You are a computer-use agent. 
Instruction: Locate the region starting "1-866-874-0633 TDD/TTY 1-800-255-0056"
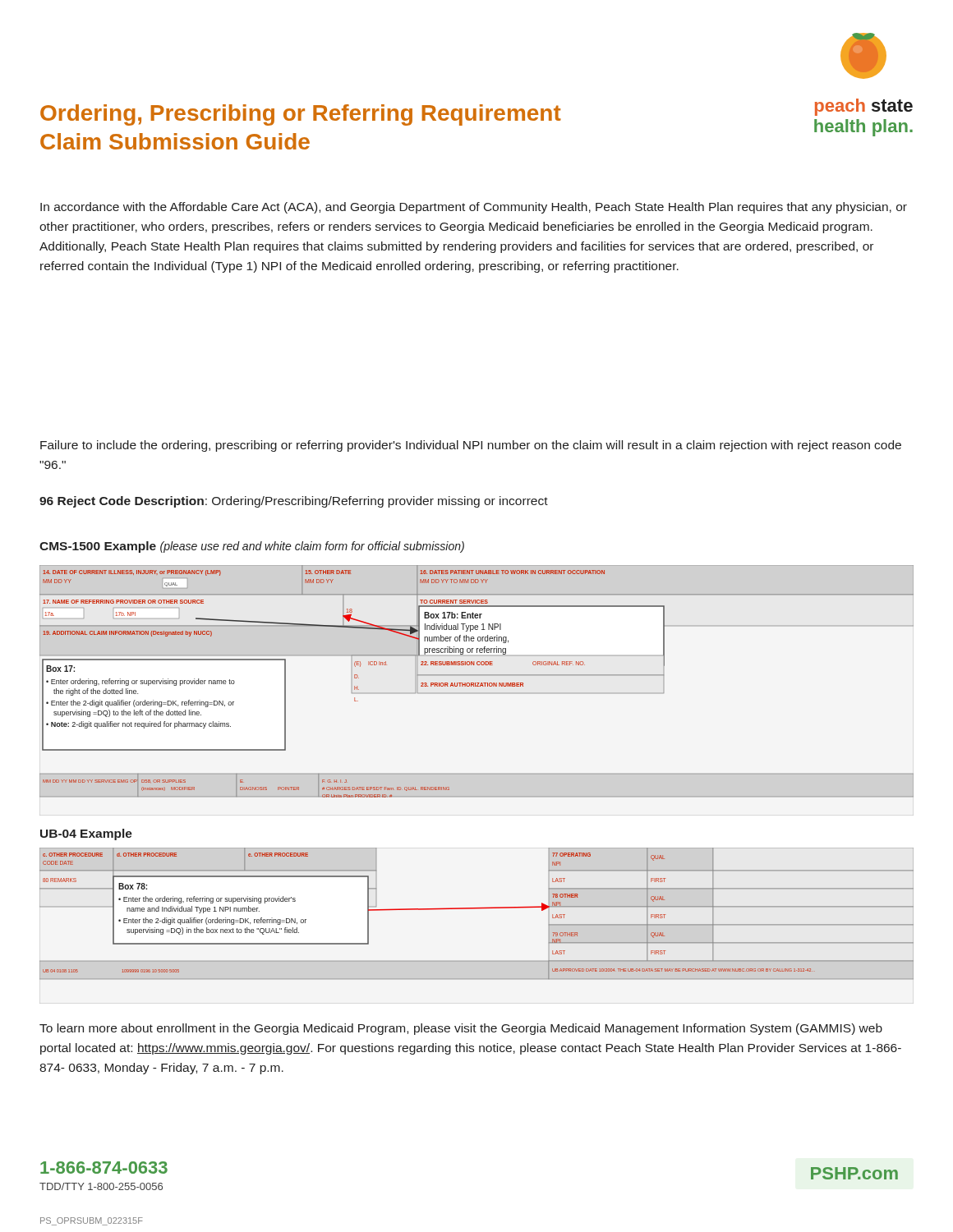[104, 1175]
